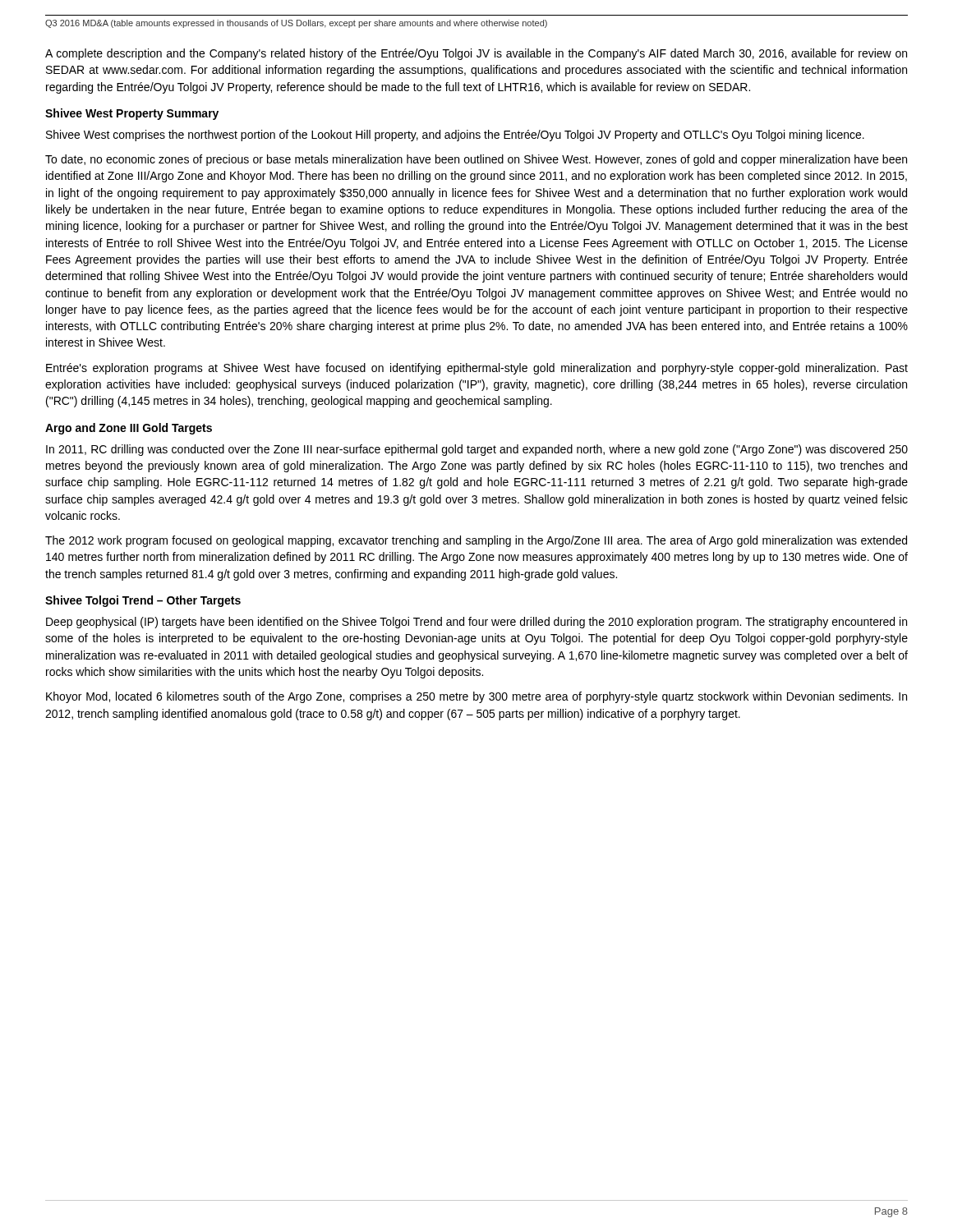This screenshot has height=1232, width=953.
Task: Locate the text "Shivee West Property Summary"
Action: point(132,113)
